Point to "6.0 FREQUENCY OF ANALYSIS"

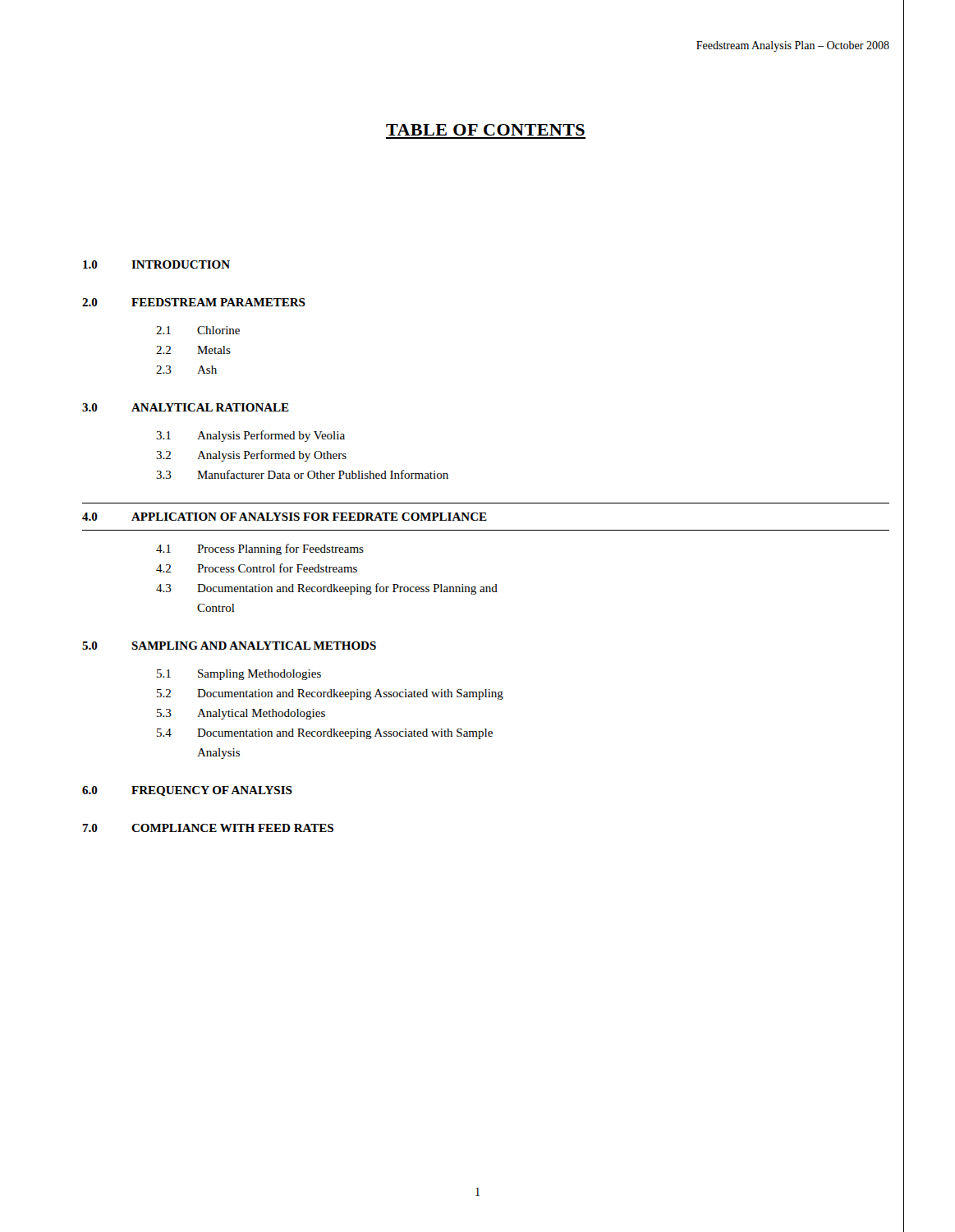coord(187,790)
